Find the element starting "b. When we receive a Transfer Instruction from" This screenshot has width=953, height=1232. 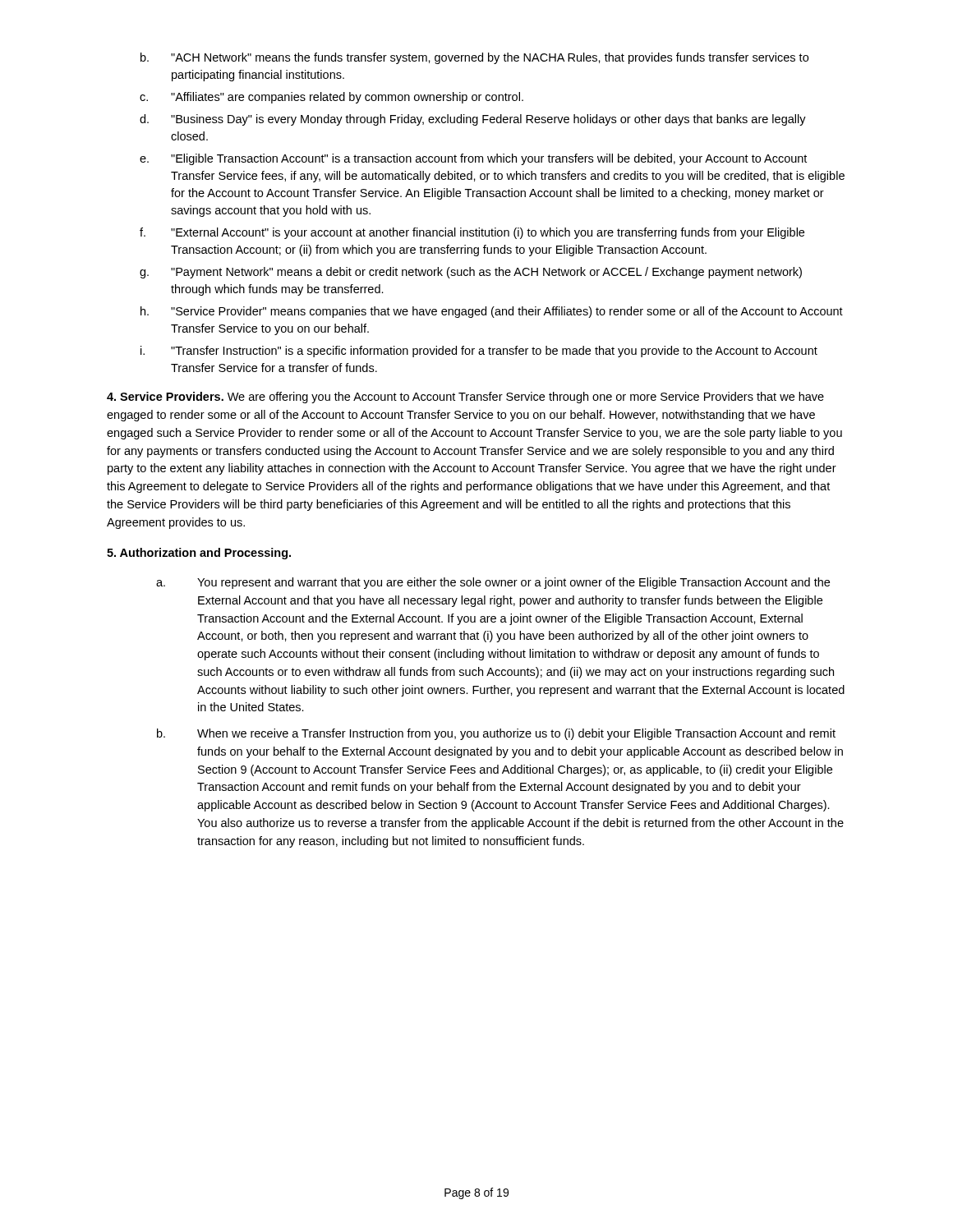pyautogui.click(x=476, y=788)
